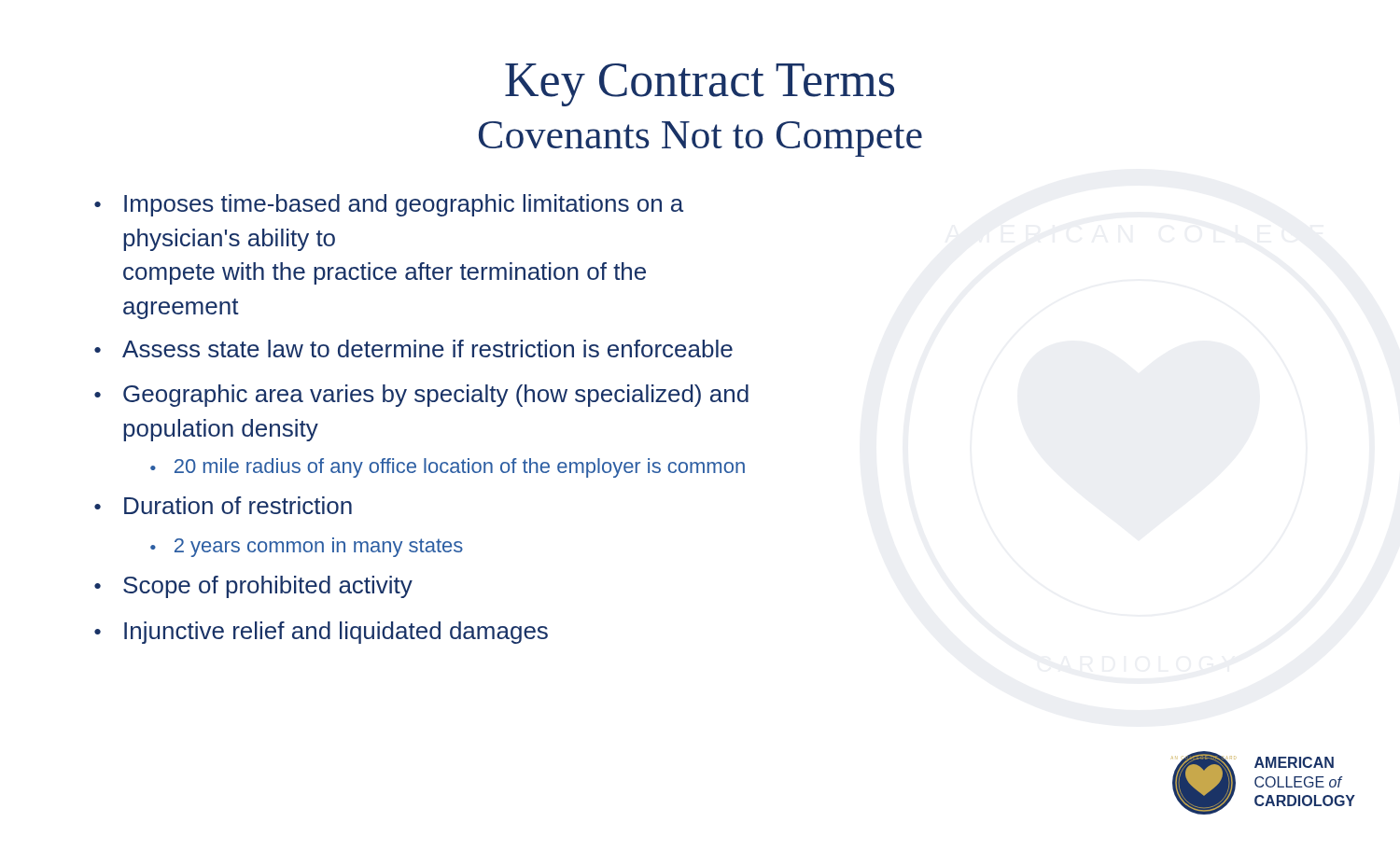Viewport: 1400px width, 850px height.
Task: Find the text starting "Key Contract Terms Covenants Not to"
Action: point(700,106)
